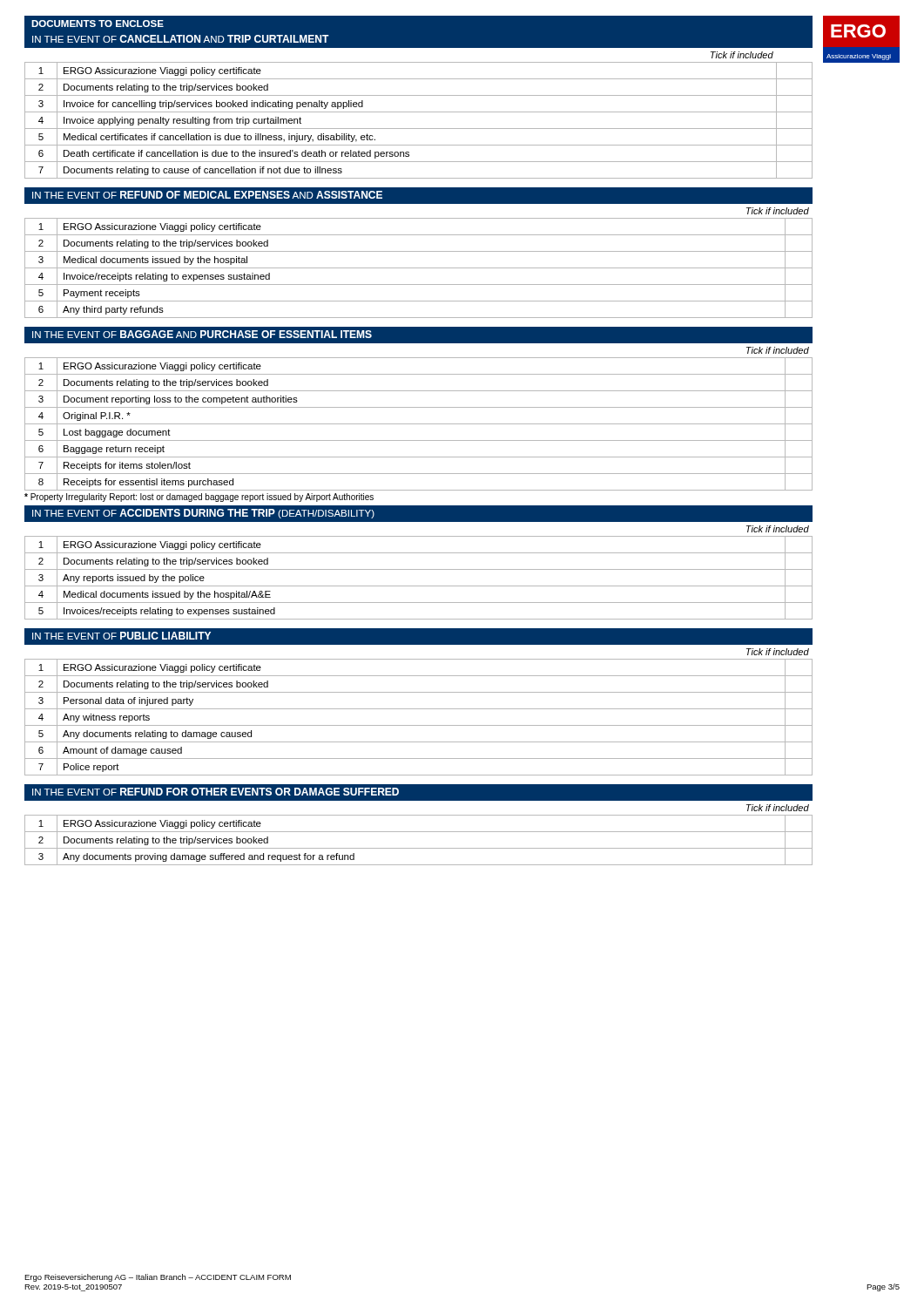Find the table that mentions "Baggage return receipt"
The height and width of the screenshot is (1307, 924).
tap(418, 417)
